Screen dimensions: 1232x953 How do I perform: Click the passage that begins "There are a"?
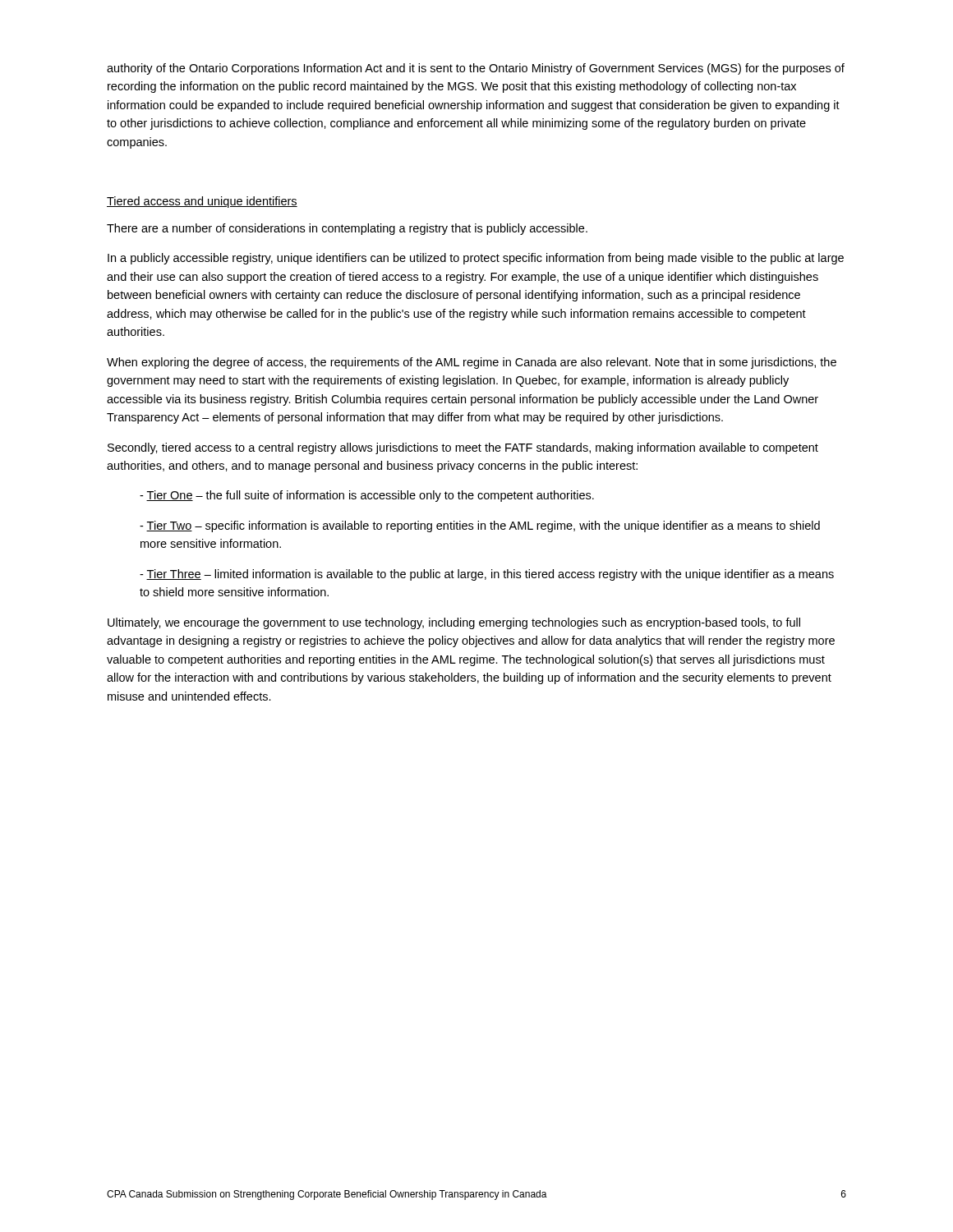point(348,228)
